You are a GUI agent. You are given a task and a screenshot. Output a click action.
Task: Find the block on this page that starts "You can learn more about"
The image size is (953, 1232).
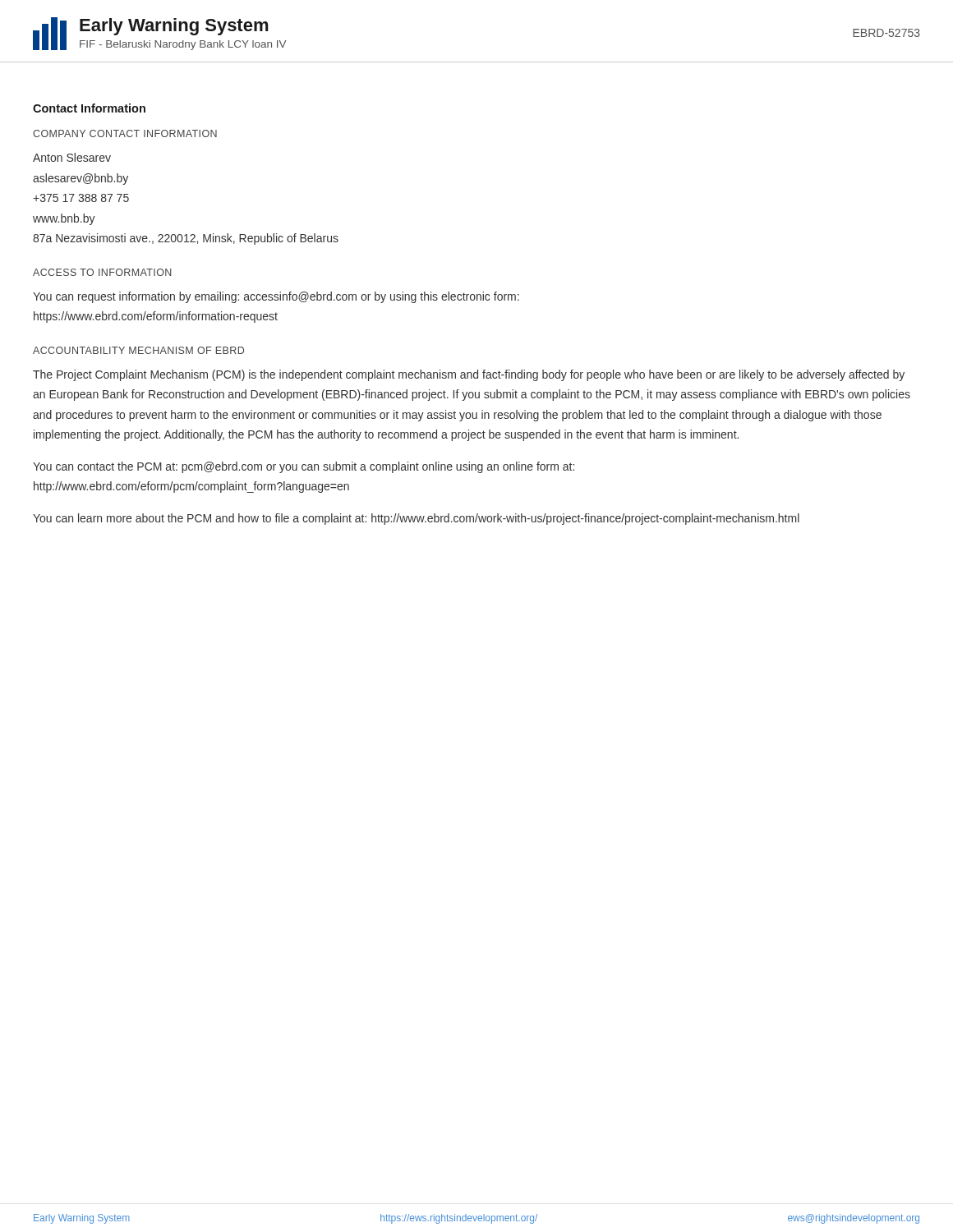pyautogui.click(x=416, y=518)
